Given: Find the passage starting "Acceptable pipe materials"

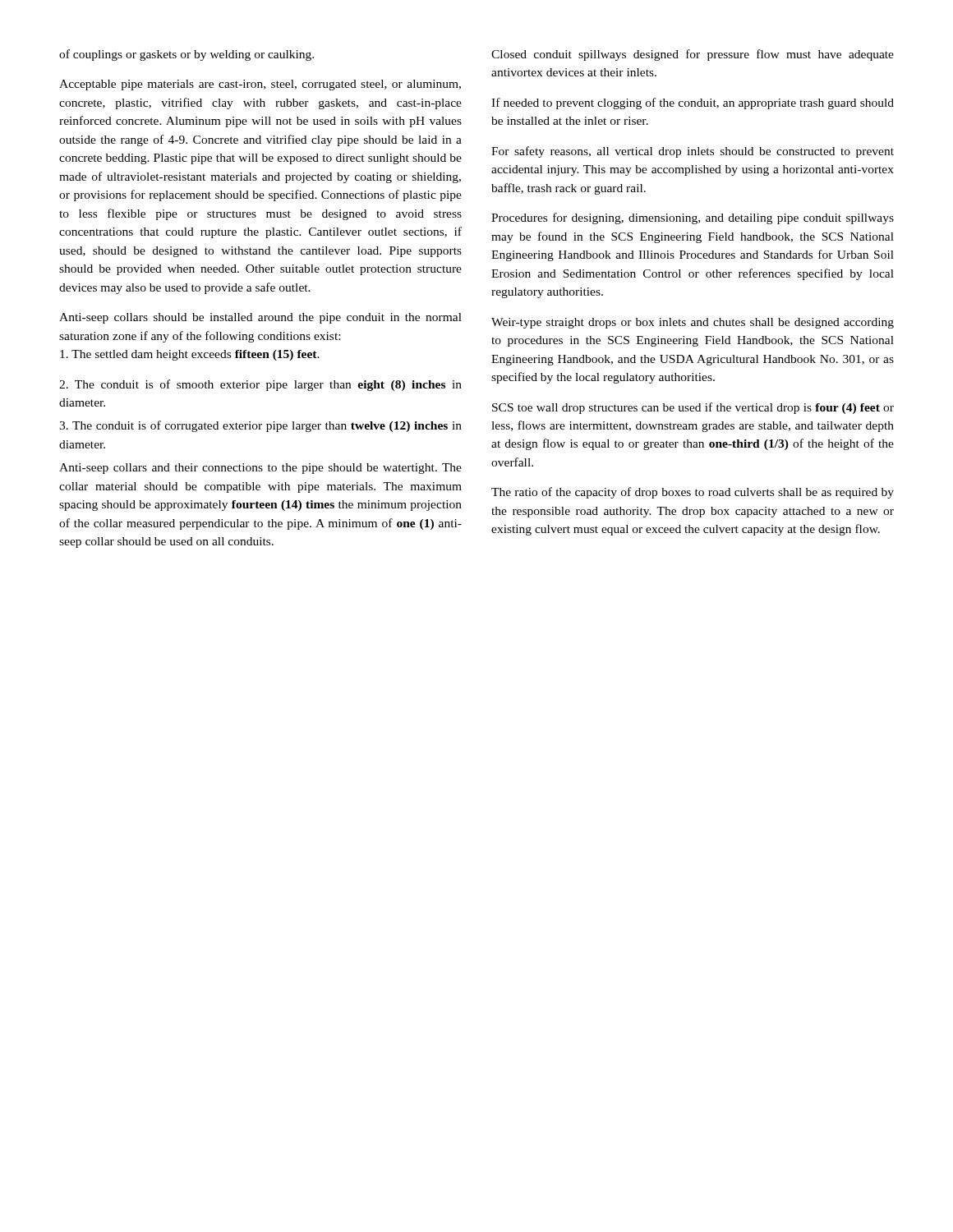Looking at the screenshot, I should click(x=260, y=186).
